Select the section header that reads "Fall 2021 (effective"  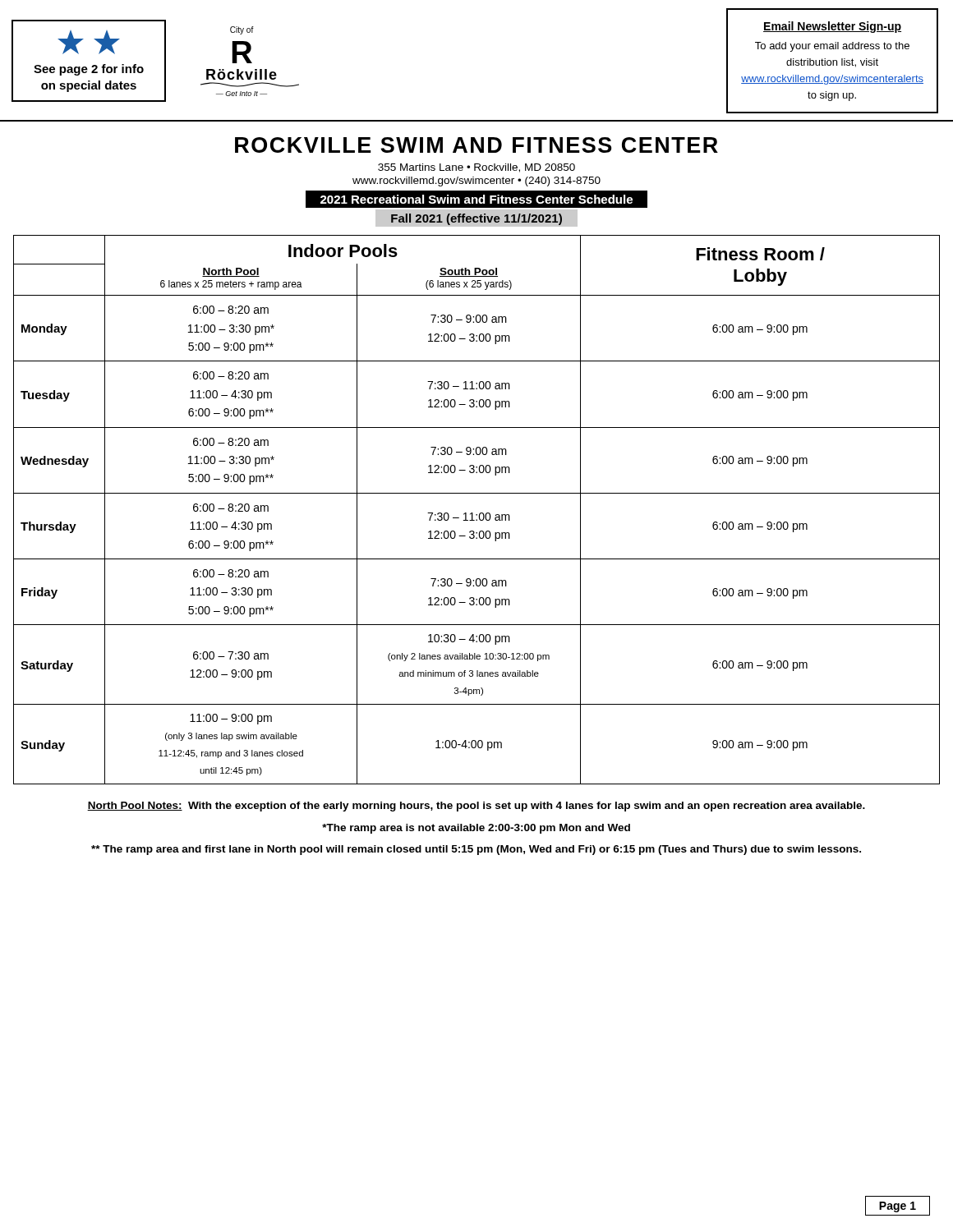[x=476, y=218]
